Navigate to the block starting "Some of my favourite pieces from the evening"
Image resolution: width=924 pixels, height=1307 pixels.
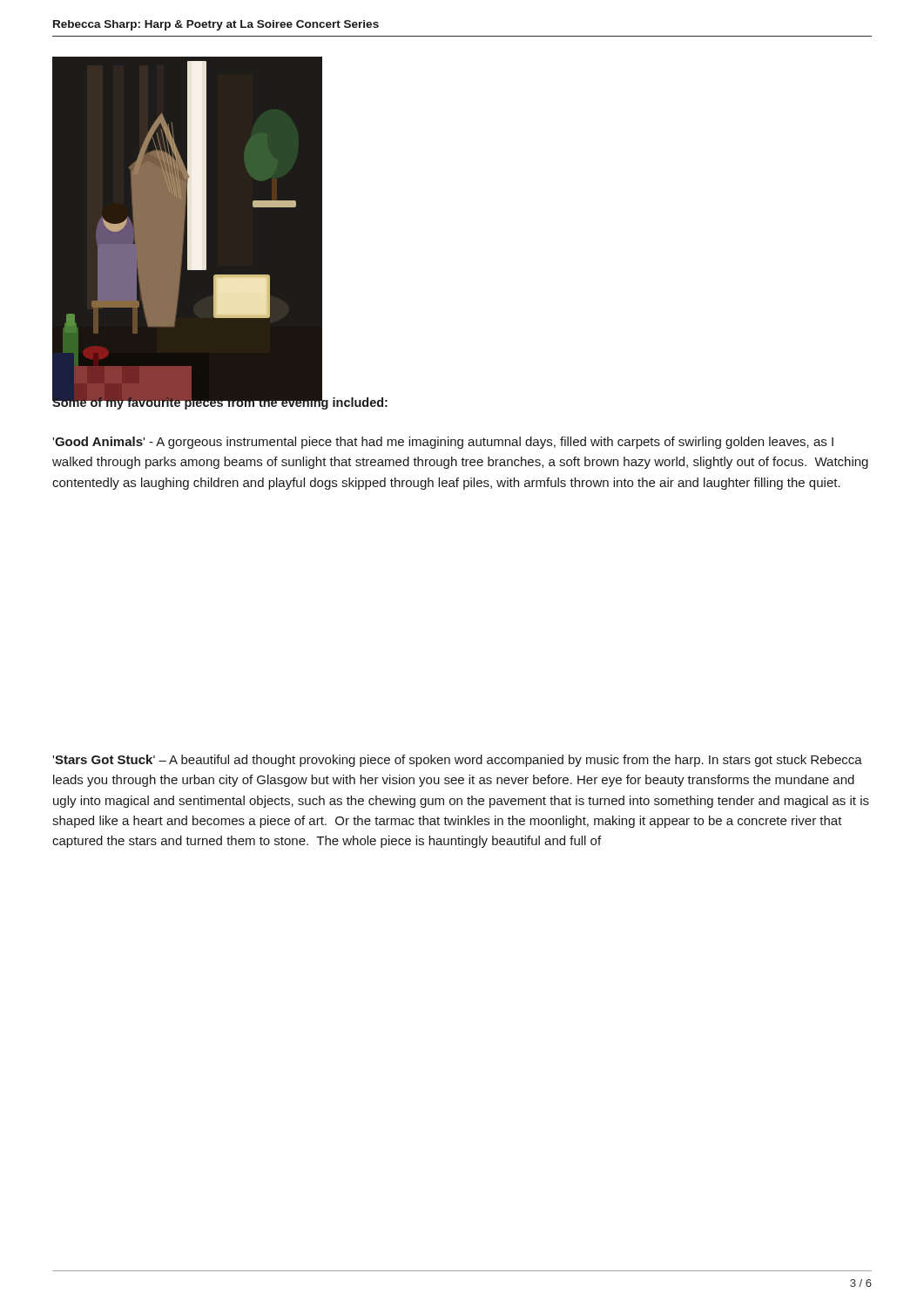click(220, 403)
